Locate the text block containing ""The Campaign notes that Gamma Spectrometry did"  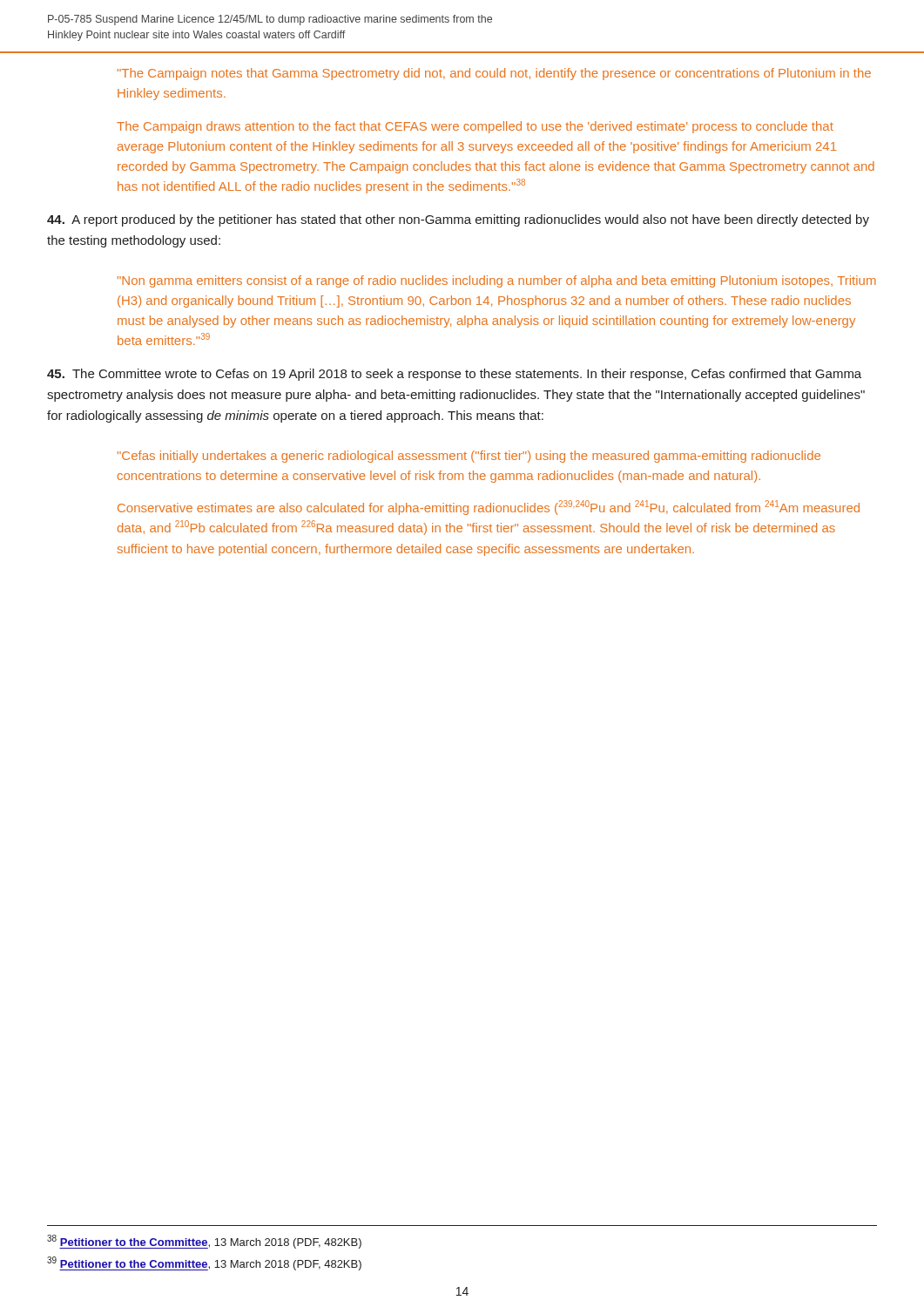[497, 130]
